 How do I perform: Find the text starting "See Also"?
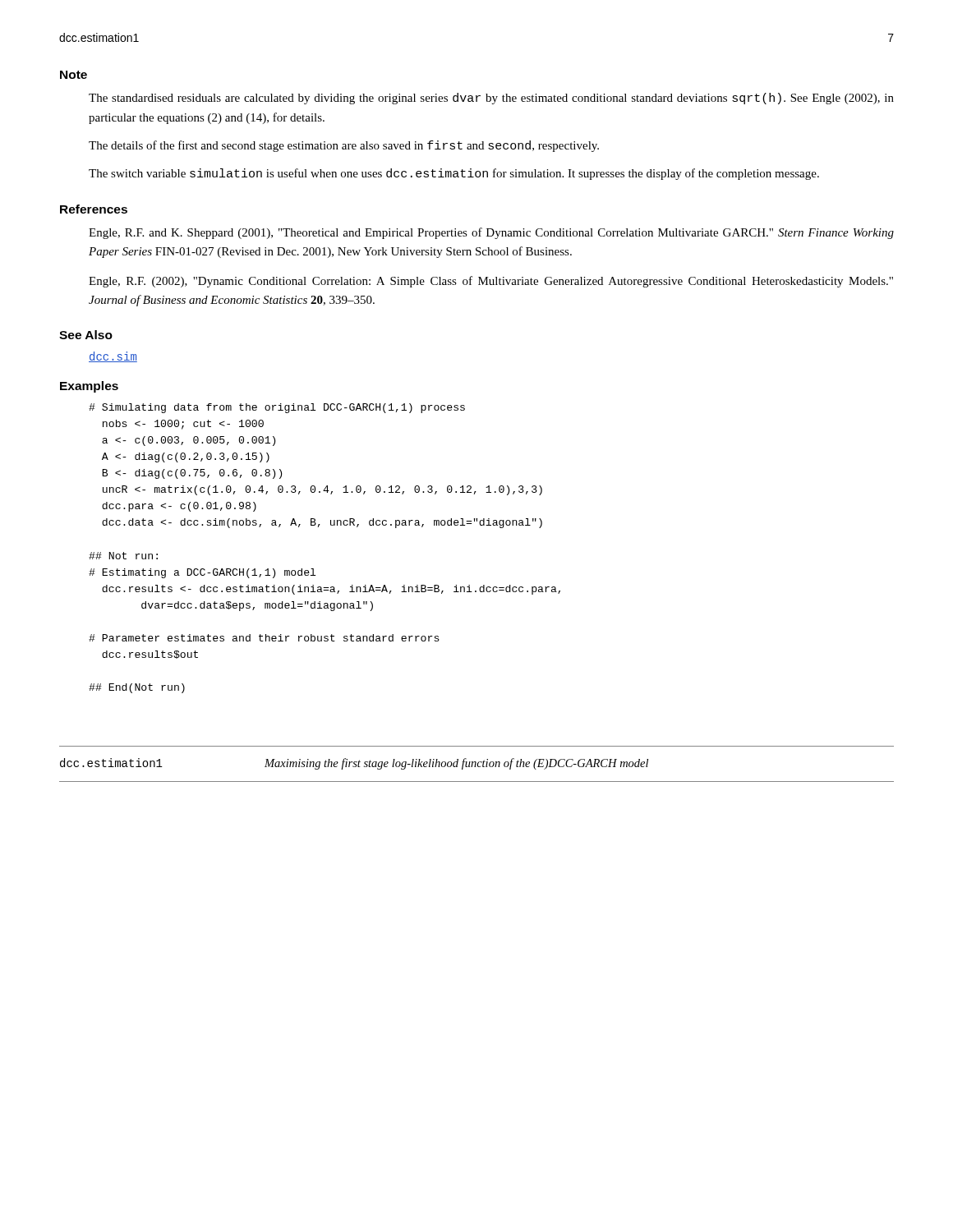pyautogui.click(x=86, y=335)
